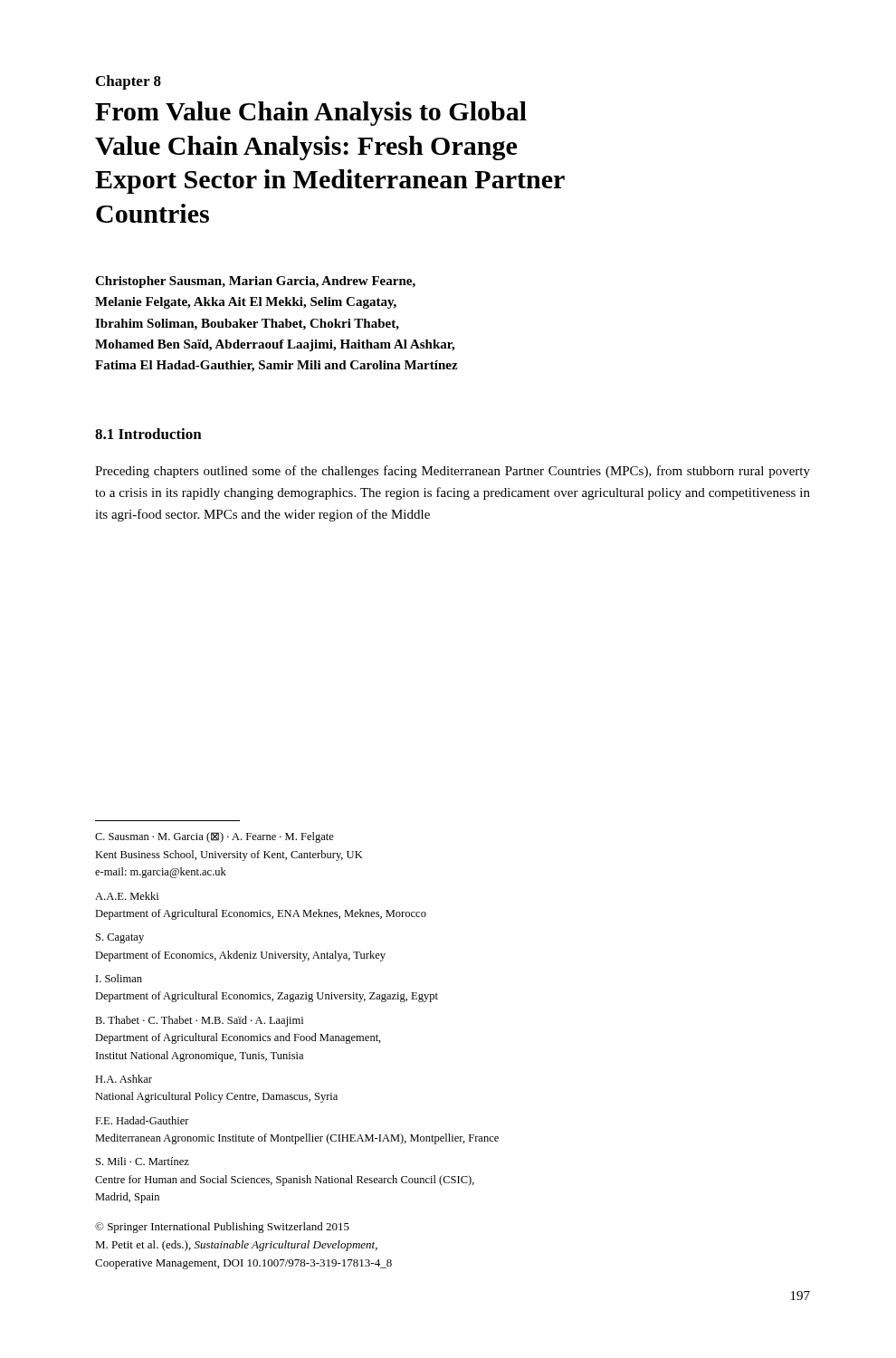896x1358 pixels.
Task: Click on the block starting "Chapter 8 From Value Chain Analysis"
Action: click(453, 151)
